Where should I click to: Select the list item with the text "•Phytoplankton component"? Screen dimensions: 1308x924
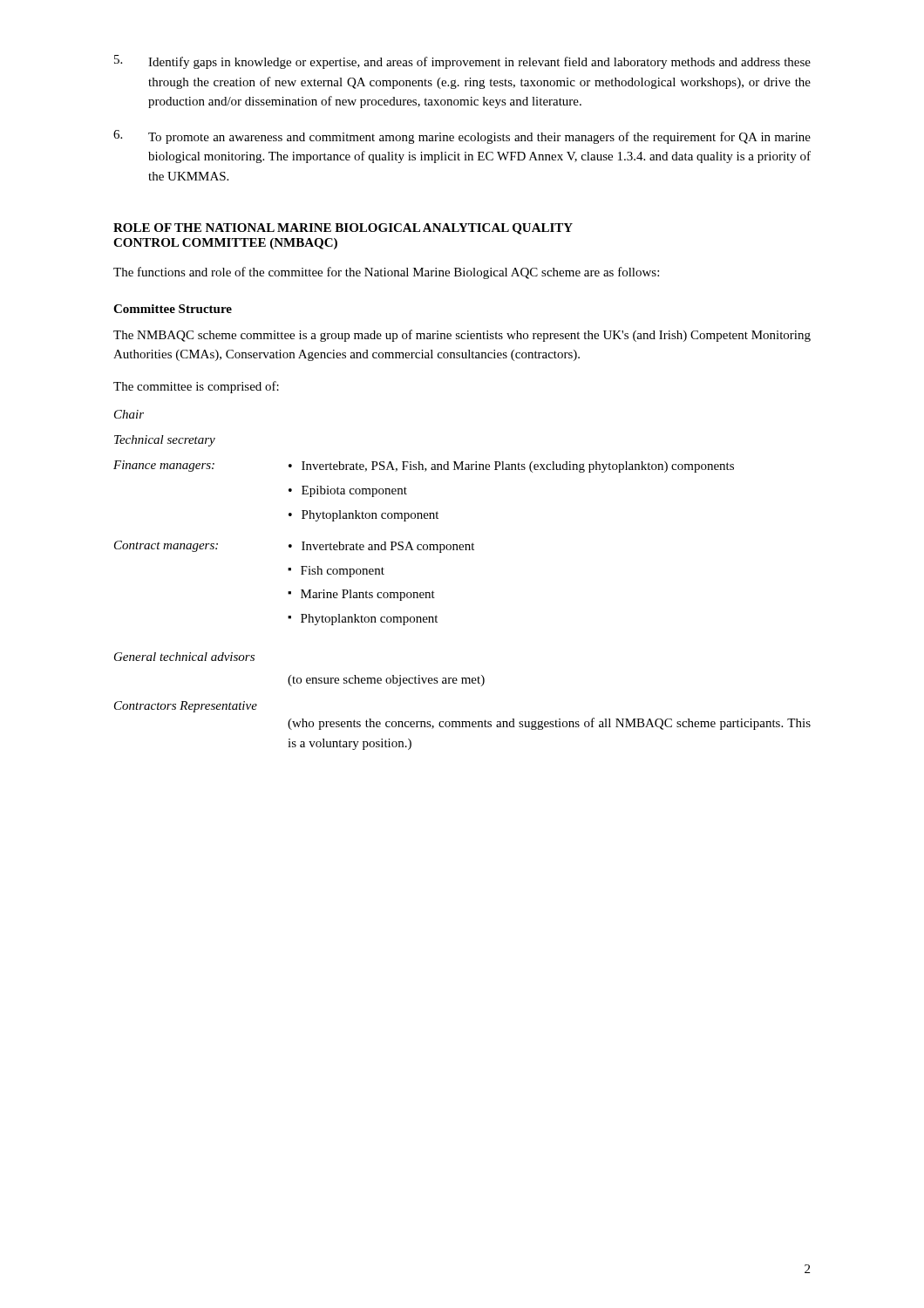click(x=363, y=515)
